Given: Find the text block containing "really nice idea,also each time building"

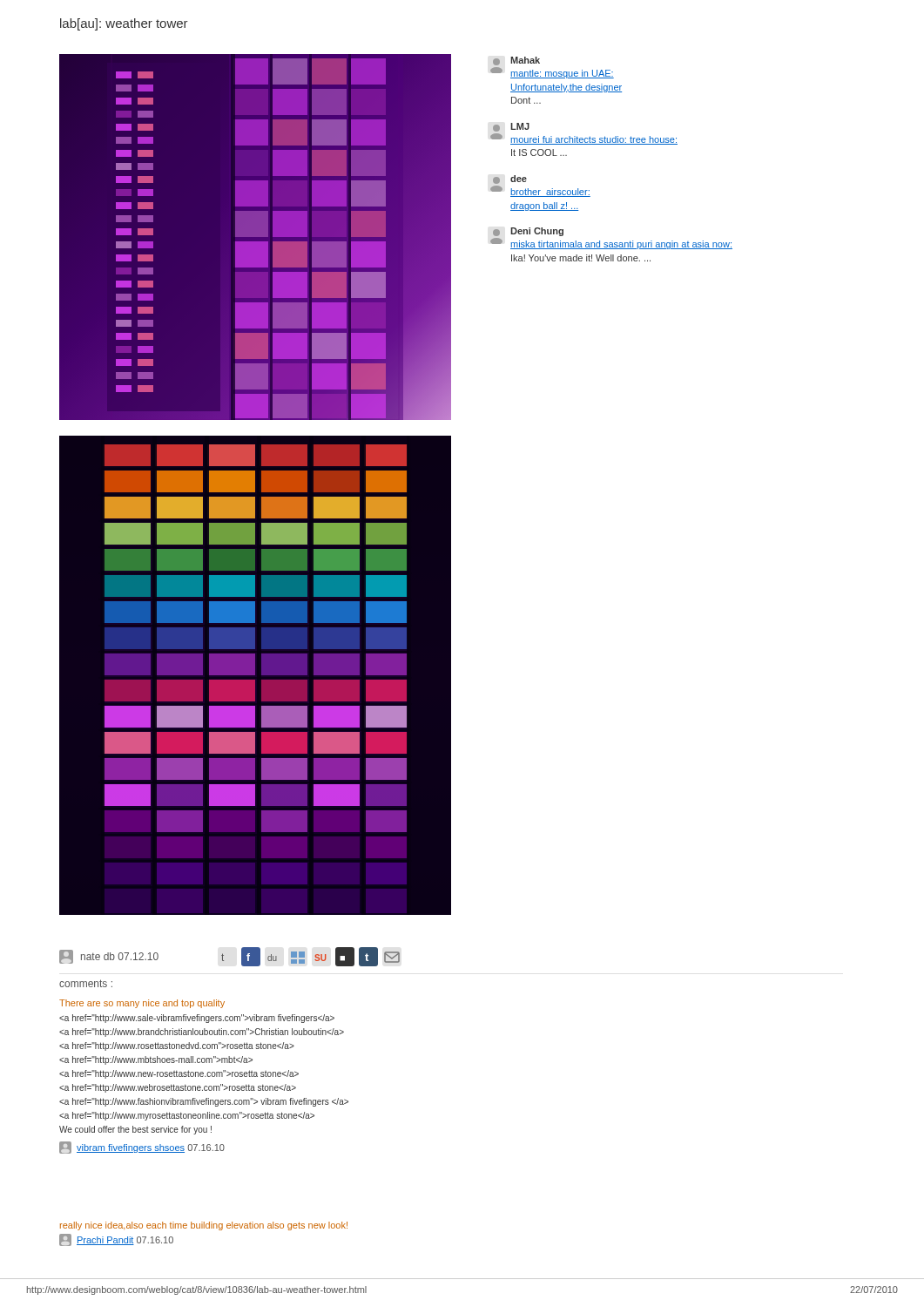Looking at the screenshot, I should (x=204, y=1225).
